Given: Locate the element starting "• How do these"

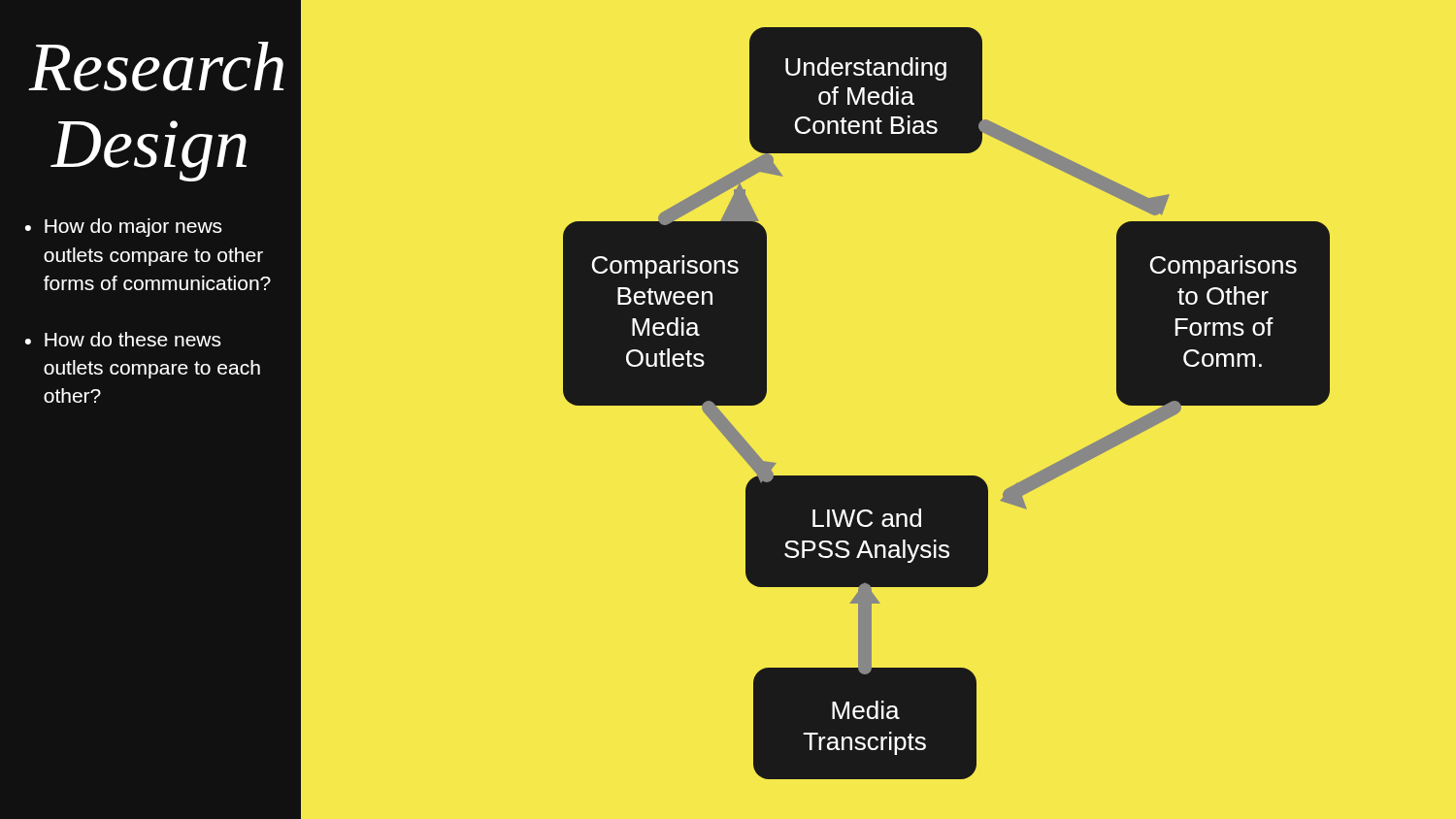Looking at the screenshot, I should (x=150, y=367).
